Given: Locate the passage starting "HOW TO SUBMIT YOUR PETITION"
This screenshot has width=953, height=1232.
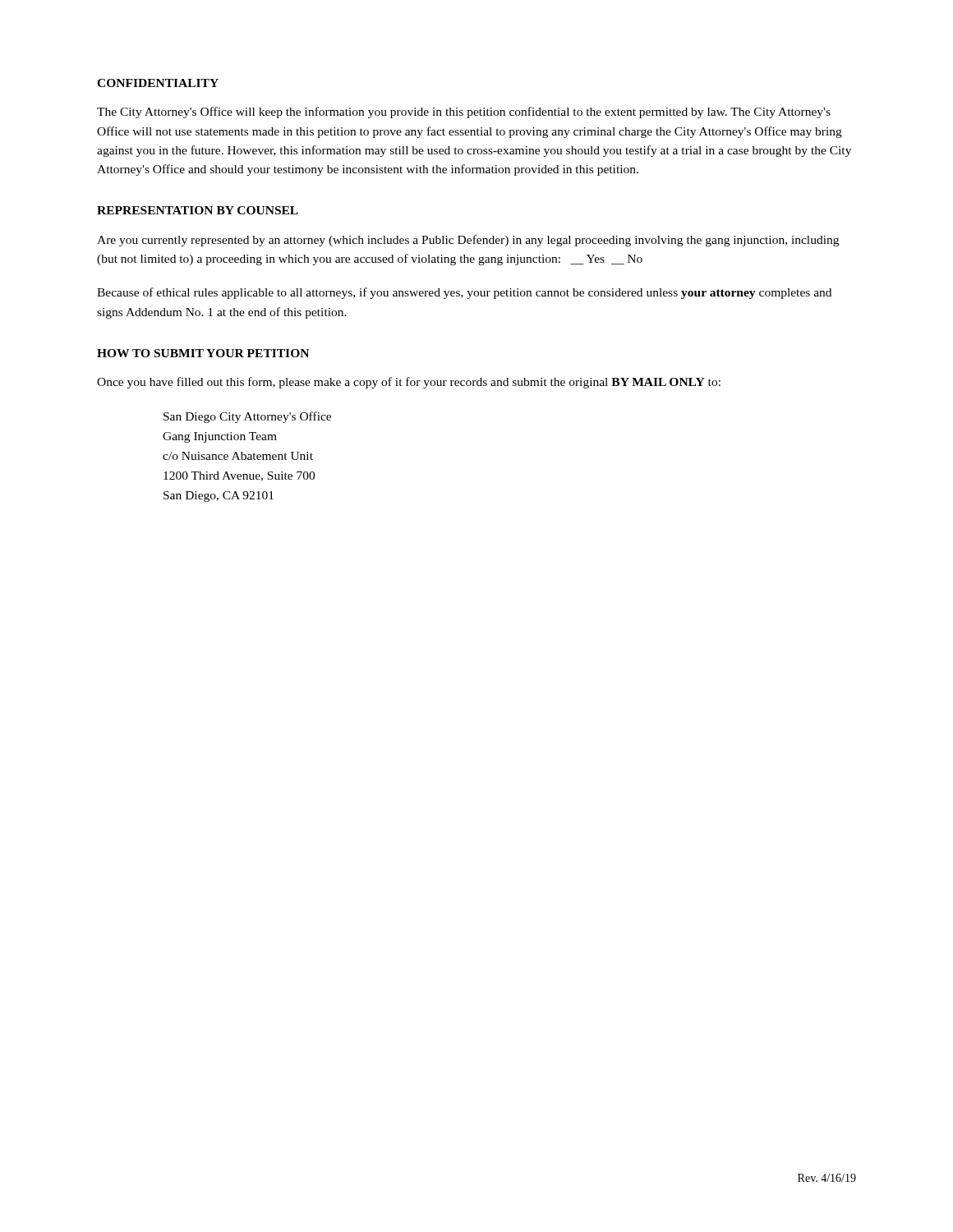Looking at the screenshot, I should click(x=203, y=353).
